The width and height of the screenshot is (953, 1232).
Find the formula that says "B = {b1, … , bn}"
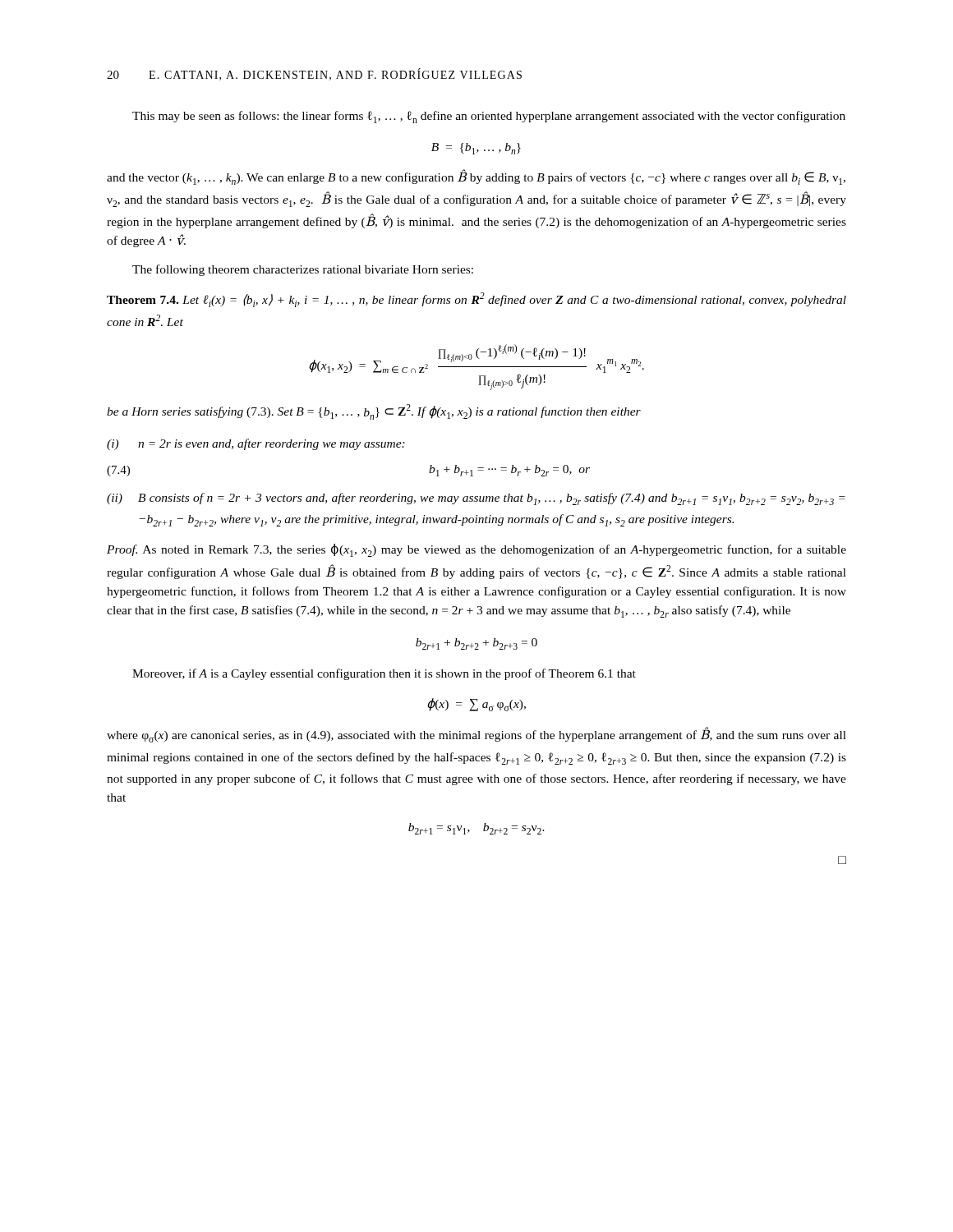point(476,148)
